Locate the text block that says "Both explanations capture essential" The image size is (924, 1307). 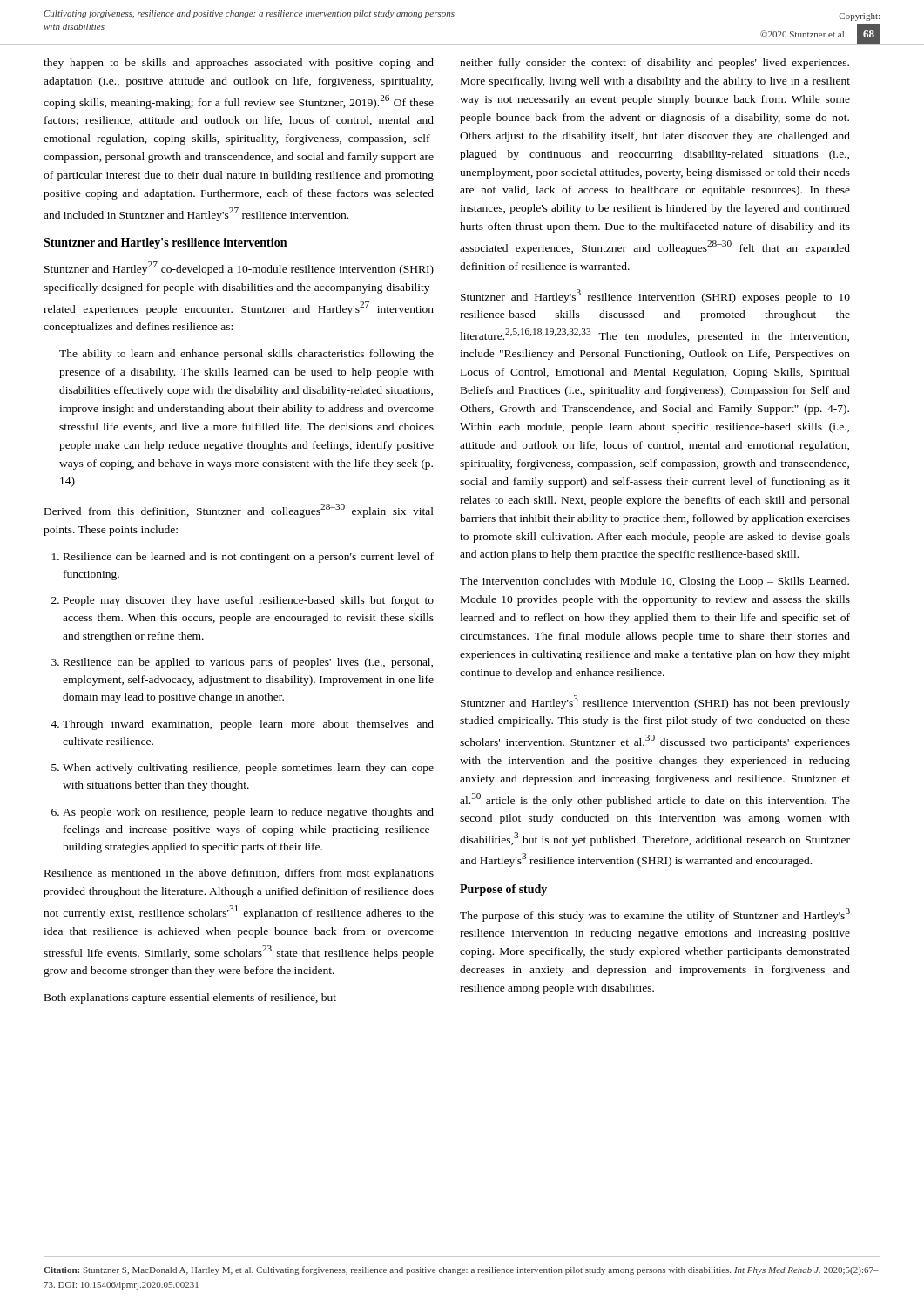click(239, 998)
